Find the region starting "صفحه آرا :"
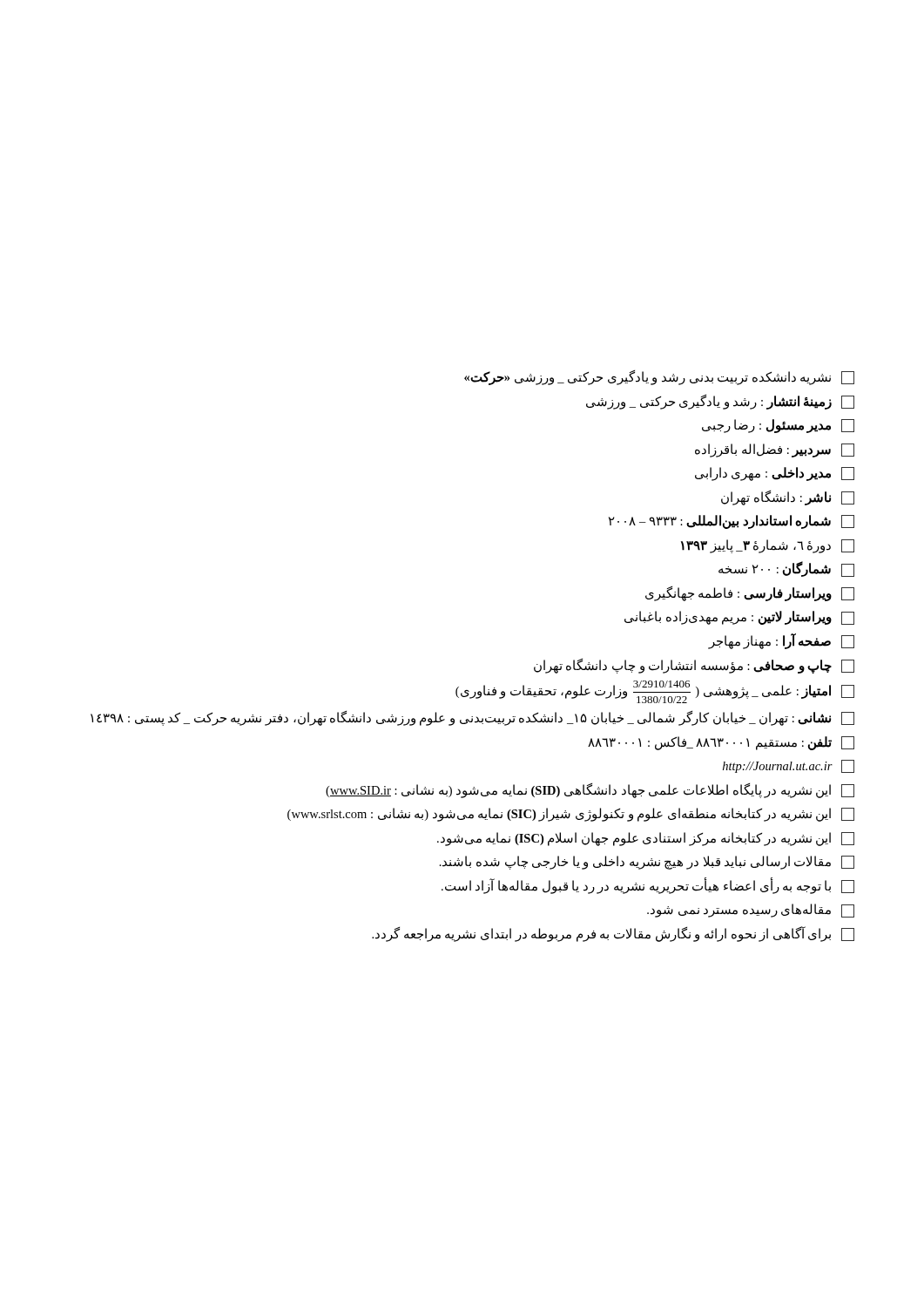This screenshot has width=924, height=1307. (x=782, y=641)
